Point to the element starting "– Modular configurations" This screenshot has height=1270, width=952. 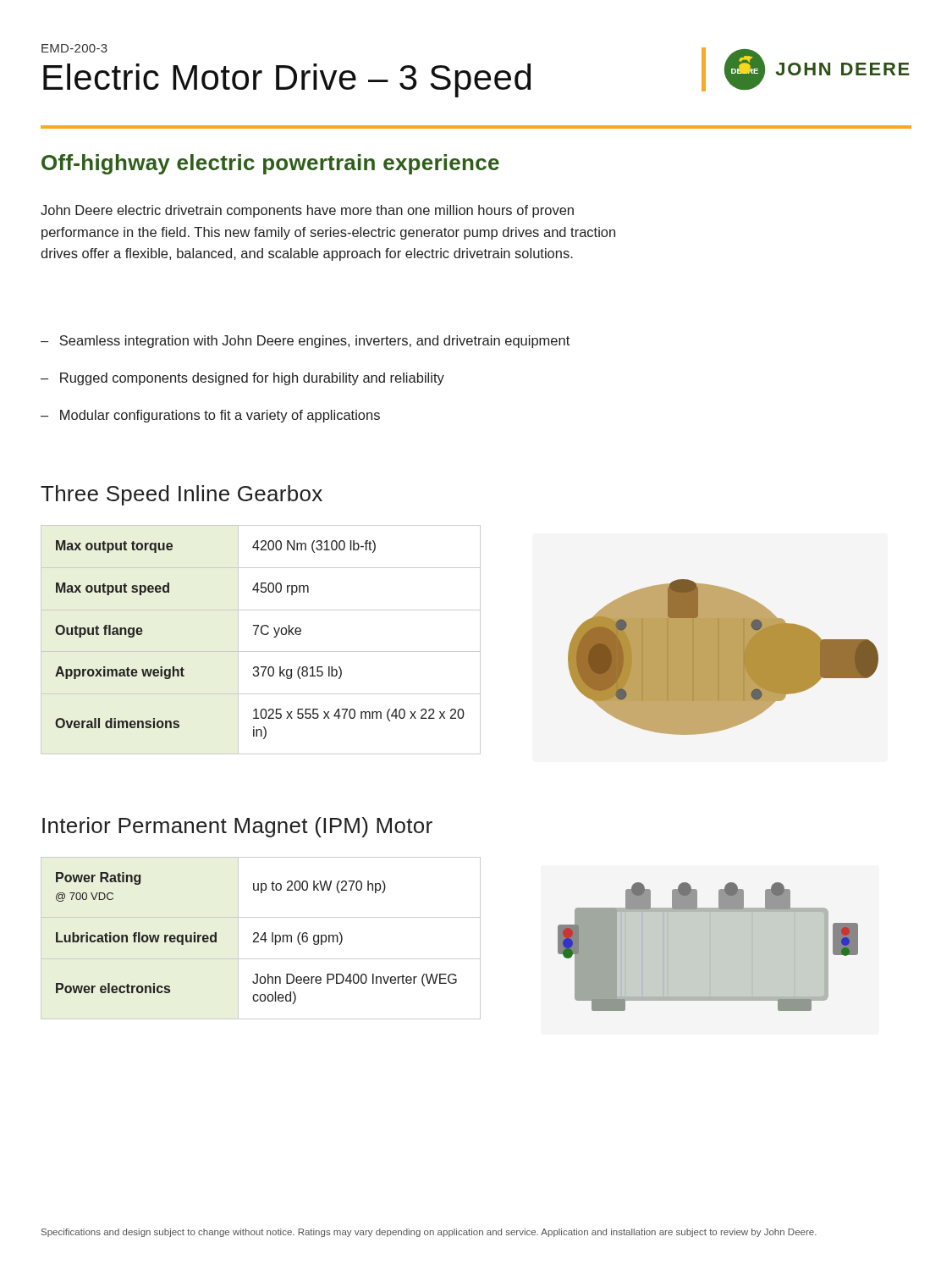point(210,415)
